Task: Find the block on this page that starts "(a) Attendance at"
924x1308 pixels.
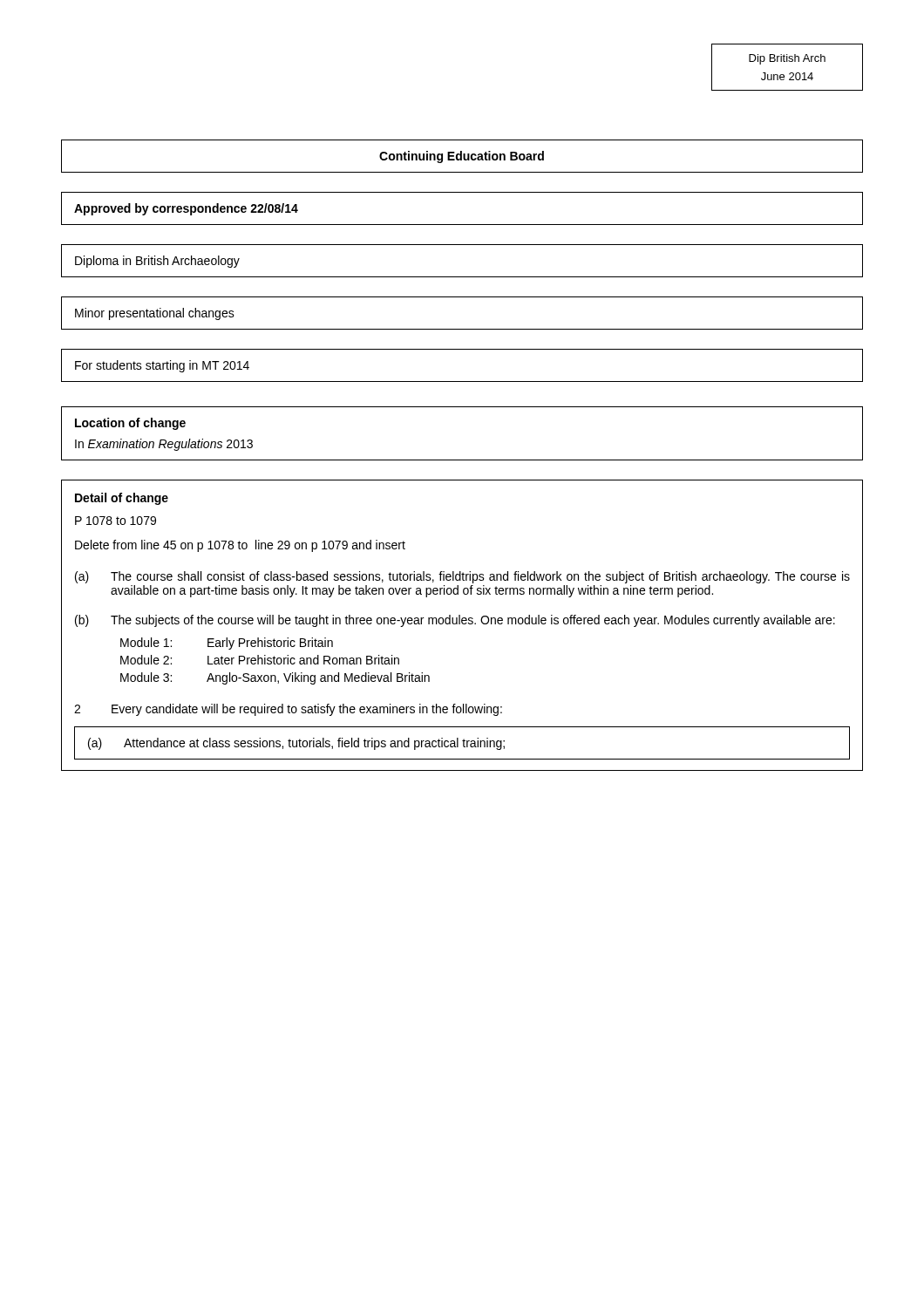Action: (462, 743)
